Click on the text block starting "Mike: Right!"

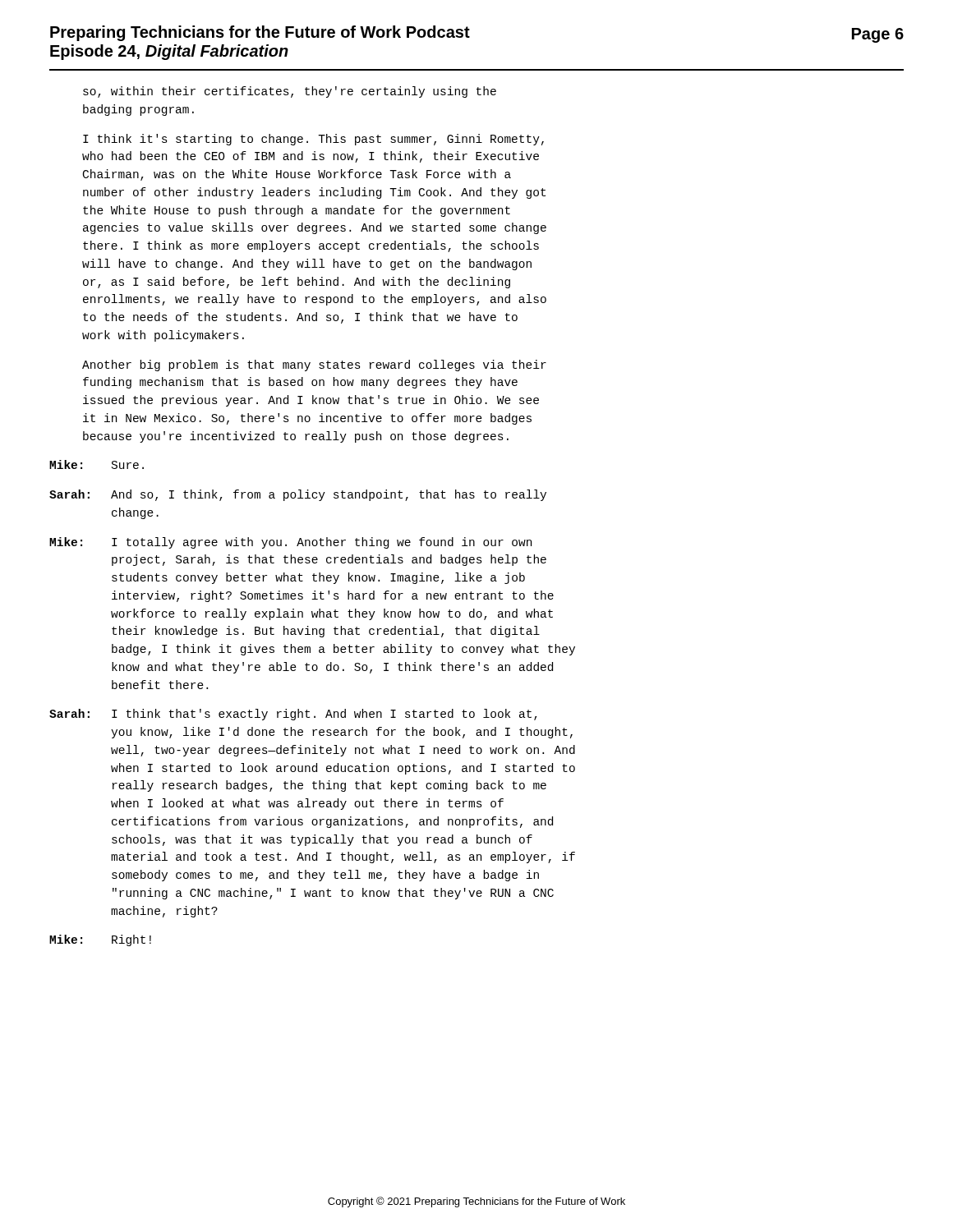click(71, 940)
